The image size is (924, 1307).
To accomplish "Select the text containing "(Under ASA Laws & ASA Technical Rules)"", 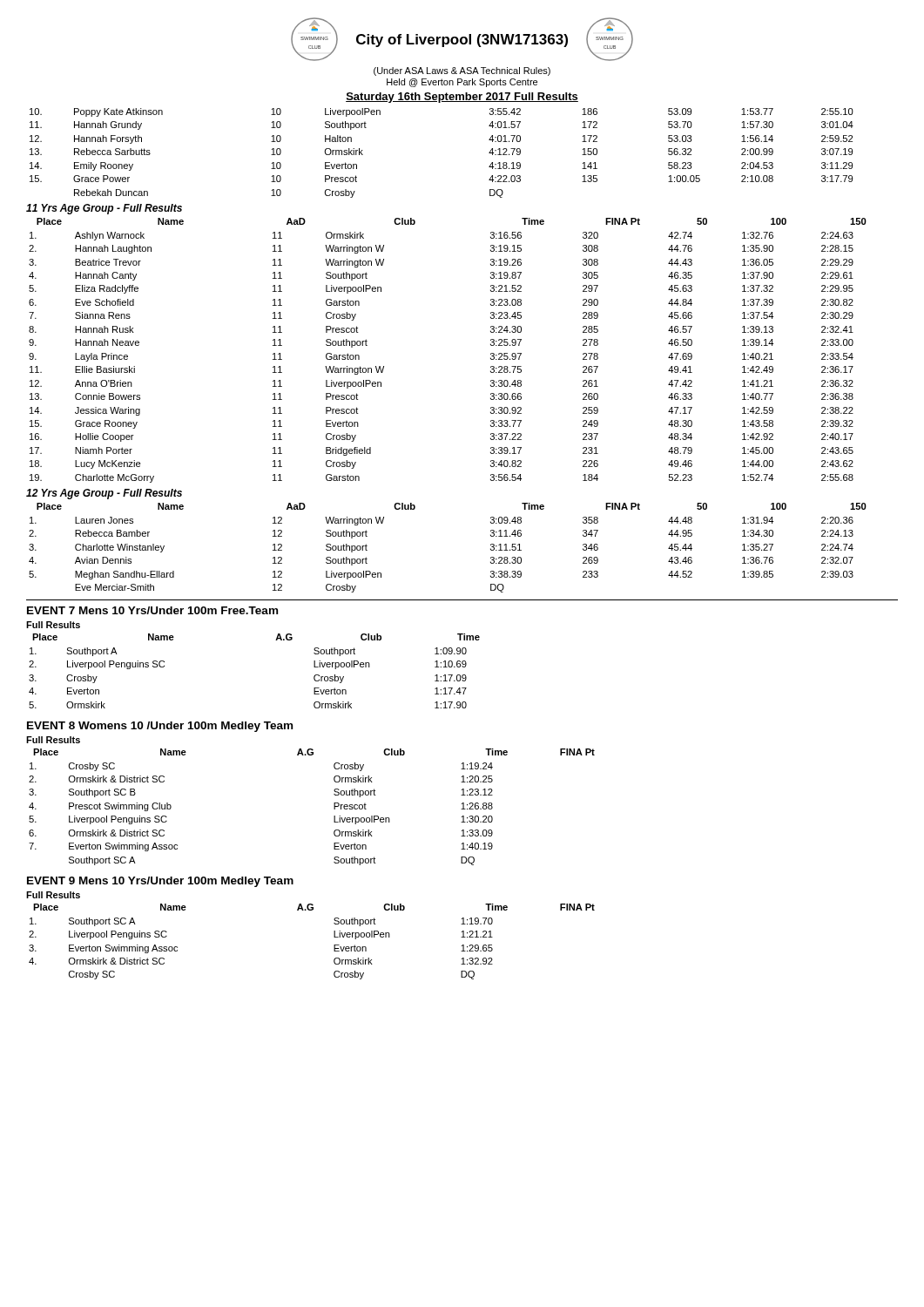I will [462, 71].
